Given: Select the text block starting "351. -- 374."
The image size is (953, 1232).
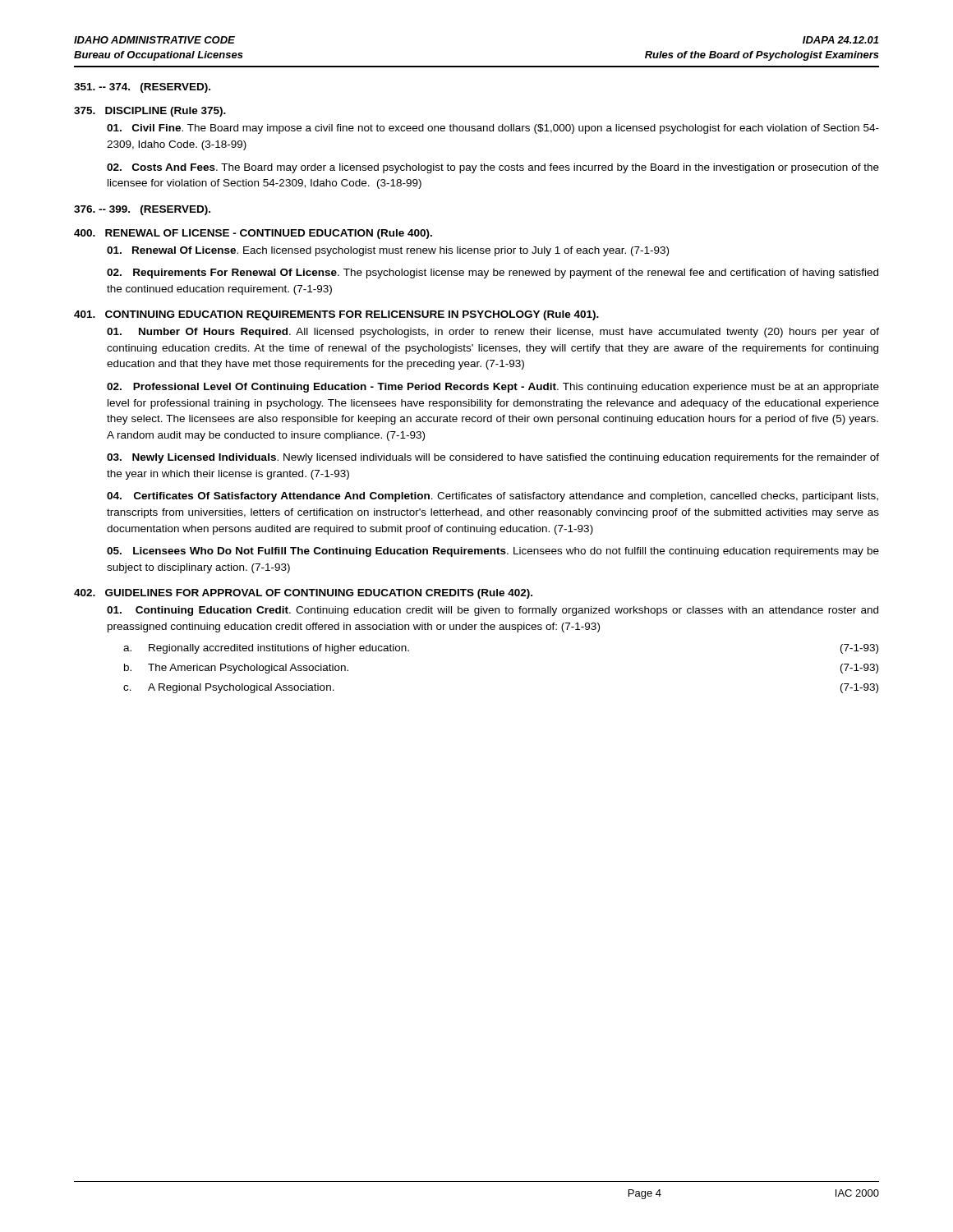Looking at the screenshot, I should click(x=143, y=87).
